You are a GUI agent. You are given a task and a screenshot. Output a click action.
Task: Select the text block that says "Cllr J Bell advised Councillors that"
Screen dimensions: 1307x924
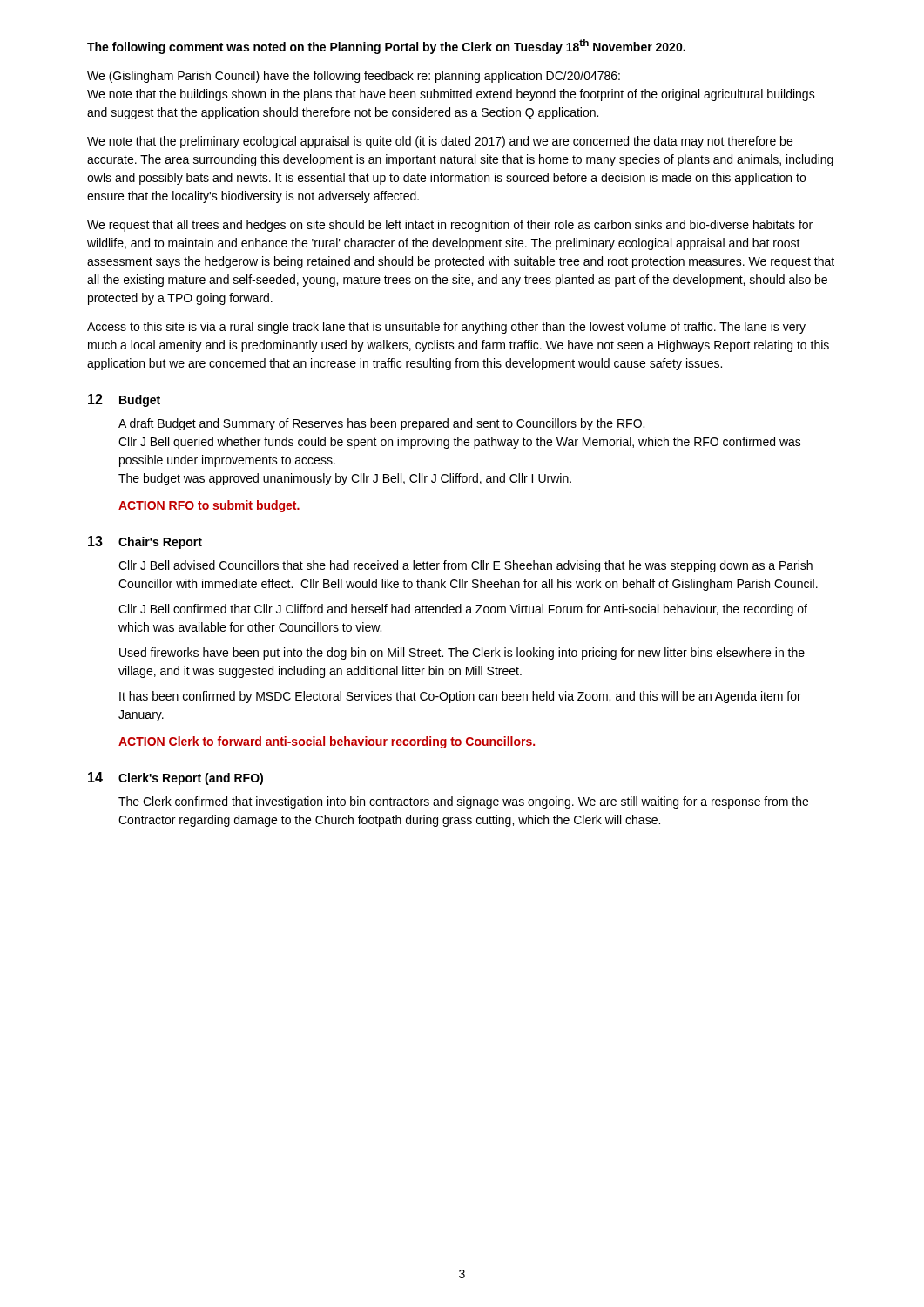point(478,640)
